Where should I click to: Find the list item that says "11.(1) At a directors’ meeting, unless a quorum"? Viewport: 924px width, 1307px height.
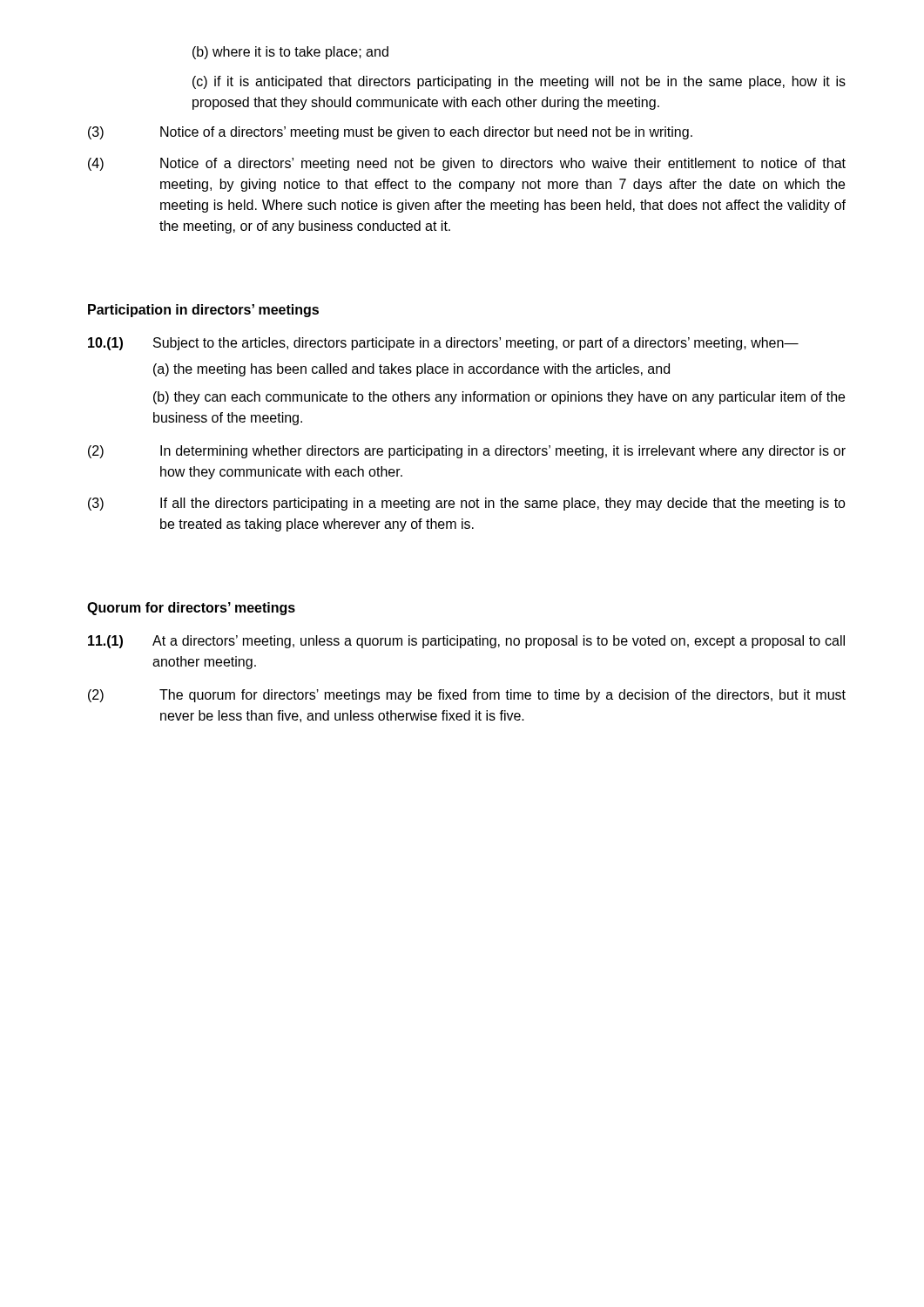point(466,652)
